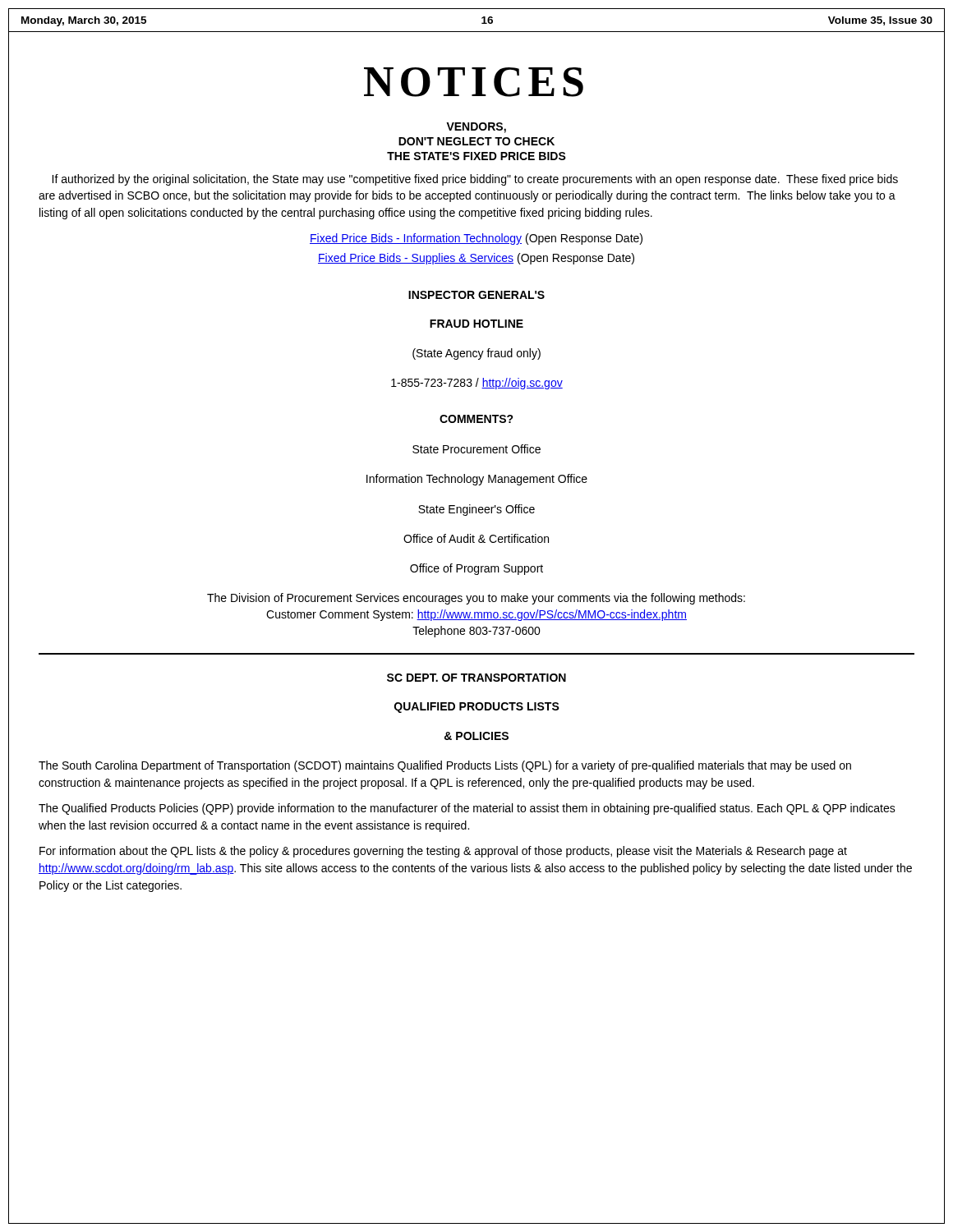Where is the passage that starts "For information about the QPL"?
The image size is (953, 1232).
475,868
